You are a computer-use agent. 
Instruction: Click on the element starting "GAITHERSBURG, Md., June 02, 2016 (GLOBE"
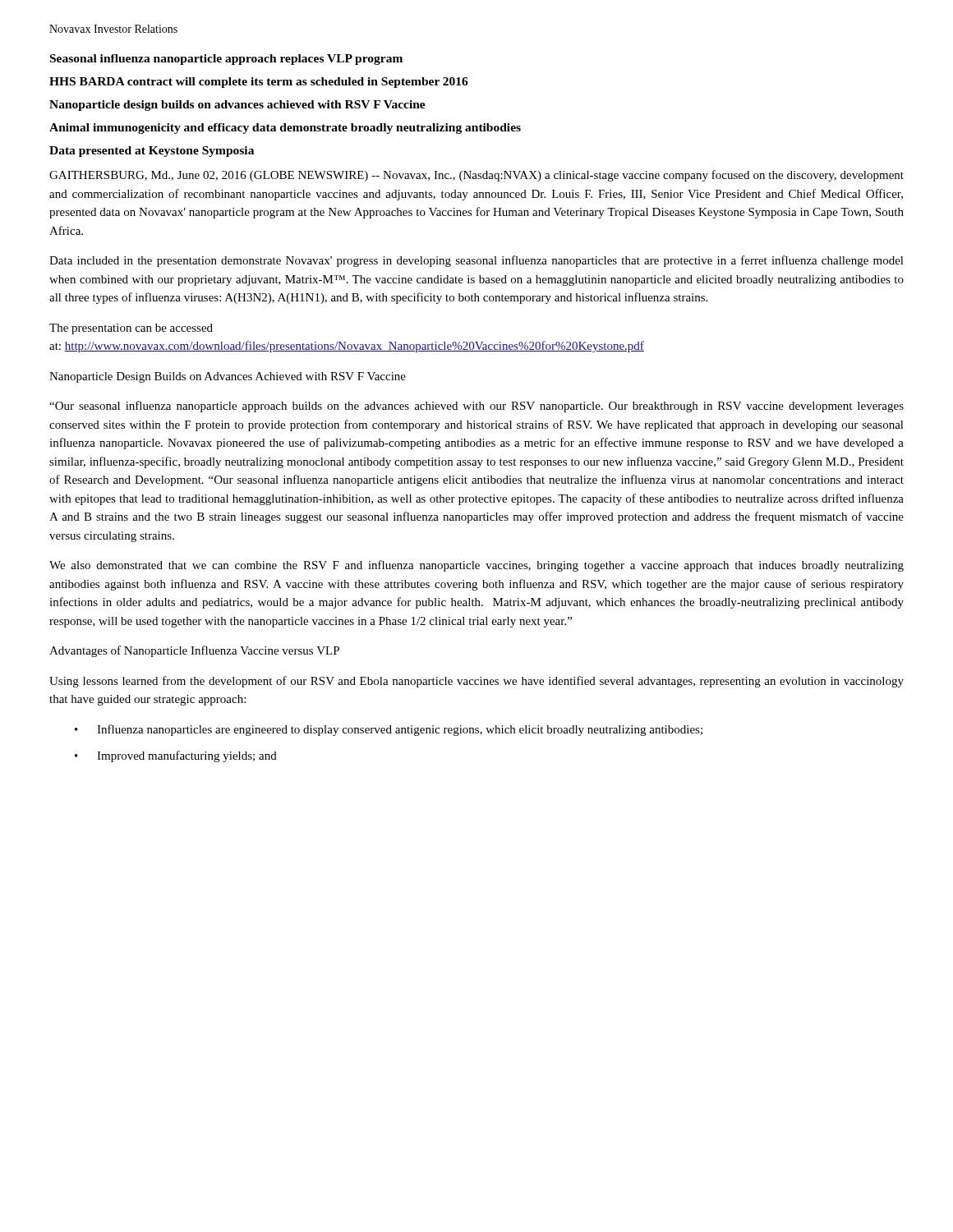pyautogui.click(x=476, y=203)
